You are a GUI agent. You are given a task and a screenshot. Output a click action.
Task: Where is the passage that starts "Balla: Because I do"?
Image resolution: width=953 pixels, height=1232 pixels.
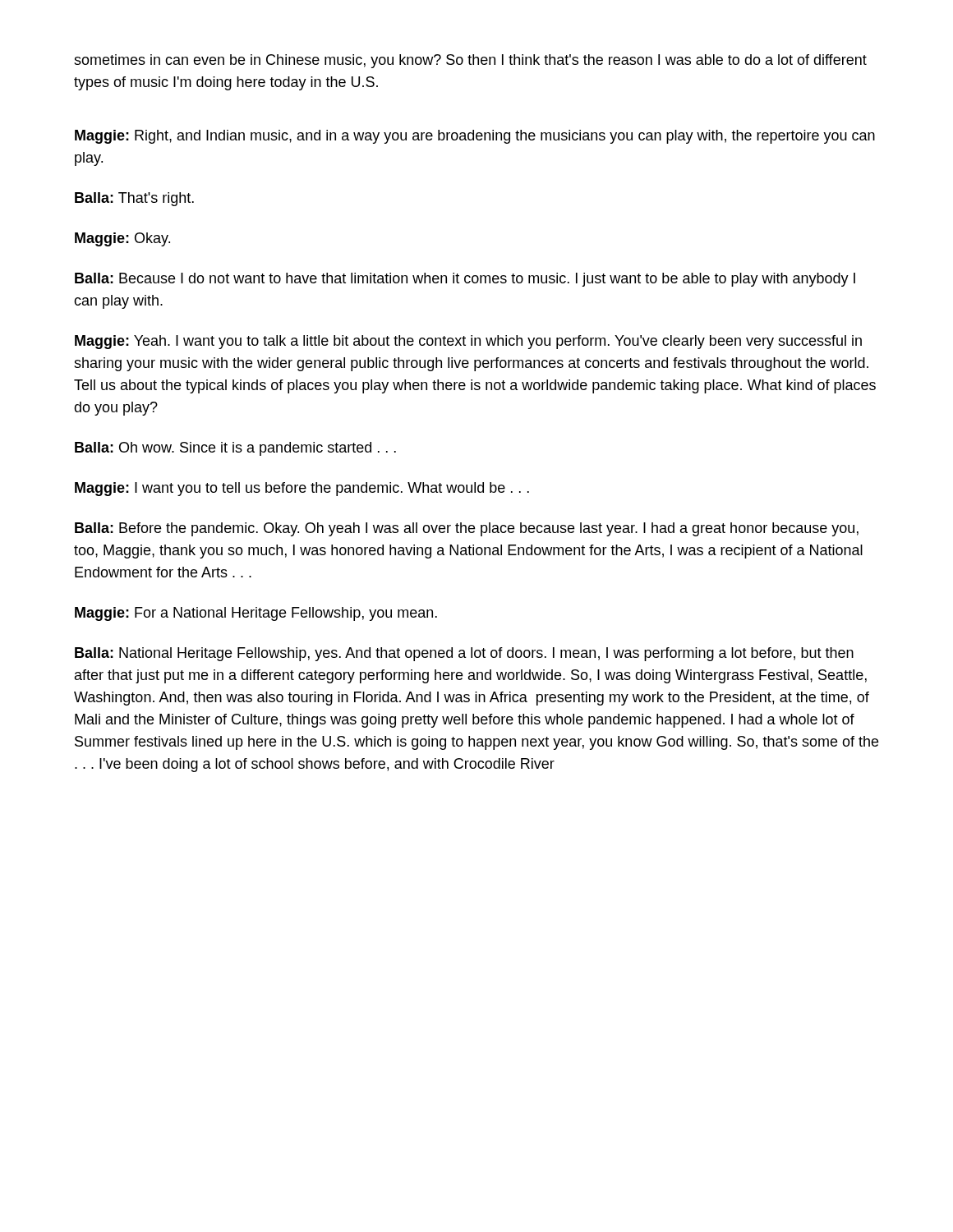465,290
